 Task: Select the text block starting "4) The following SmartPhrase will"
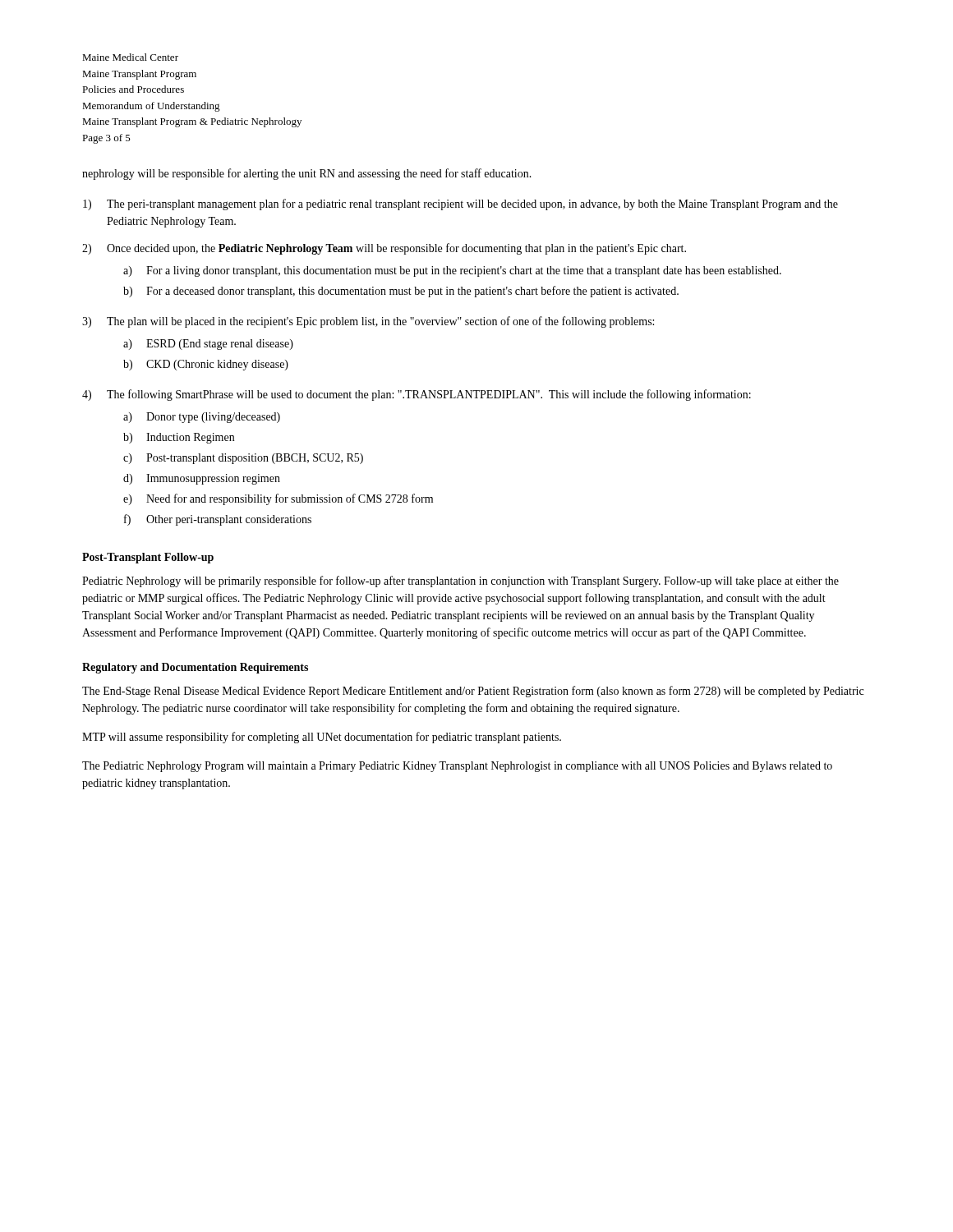417,395
